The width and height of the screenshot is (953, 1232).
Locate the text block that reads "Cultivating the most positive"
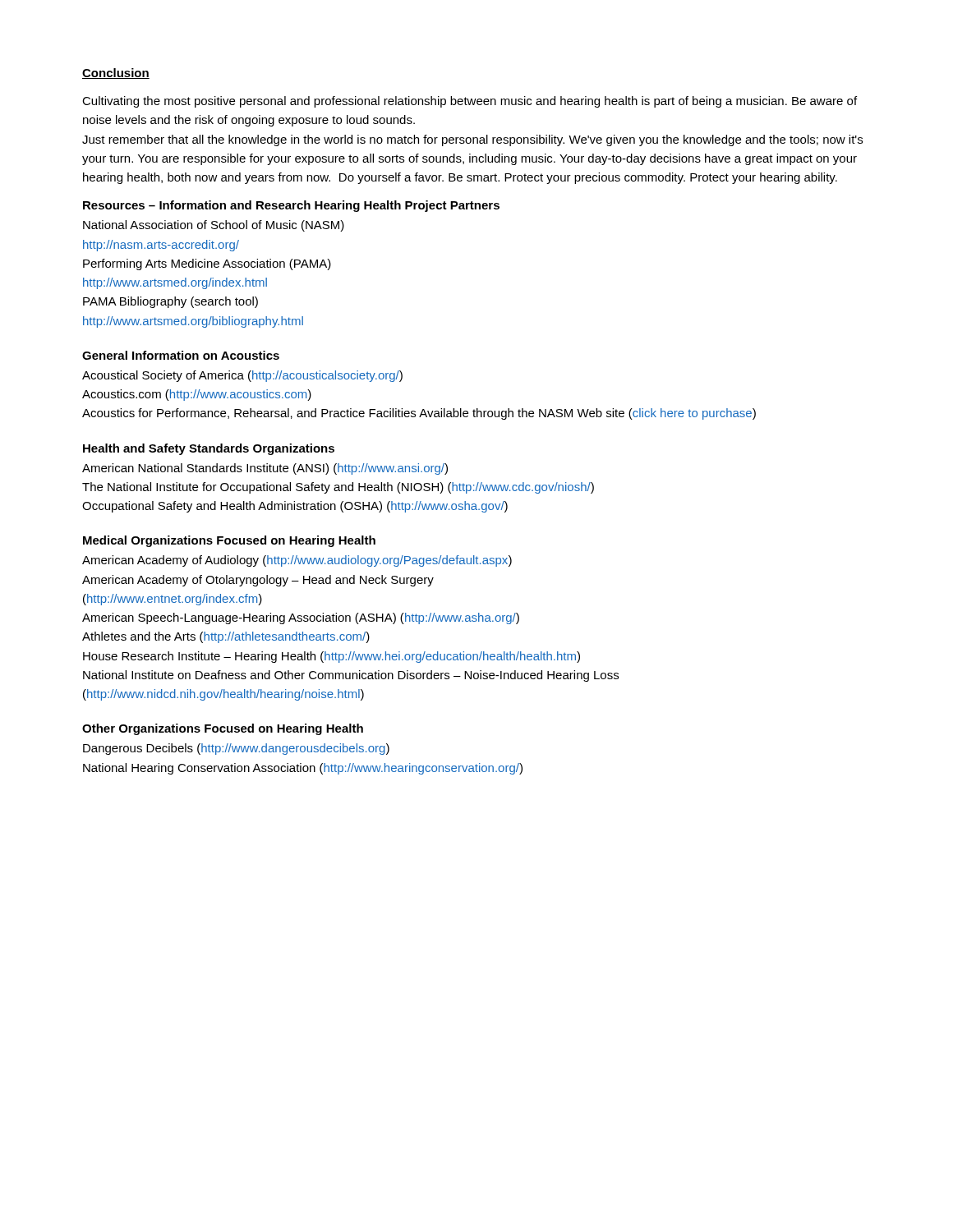pyautogui.click(x=473, y=139)
